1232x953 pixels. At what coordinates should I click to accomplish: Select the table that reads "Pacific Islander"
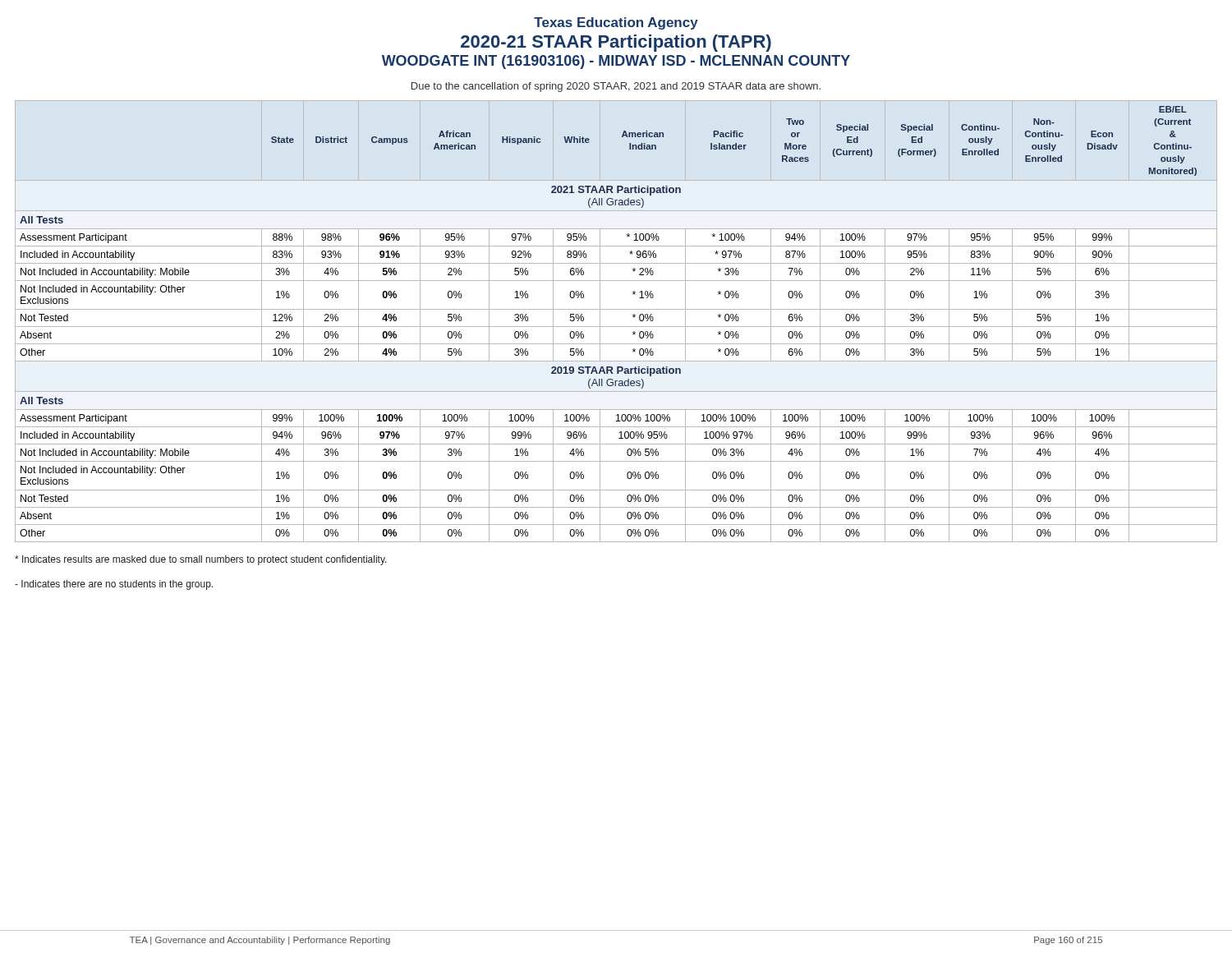(616, 321)
